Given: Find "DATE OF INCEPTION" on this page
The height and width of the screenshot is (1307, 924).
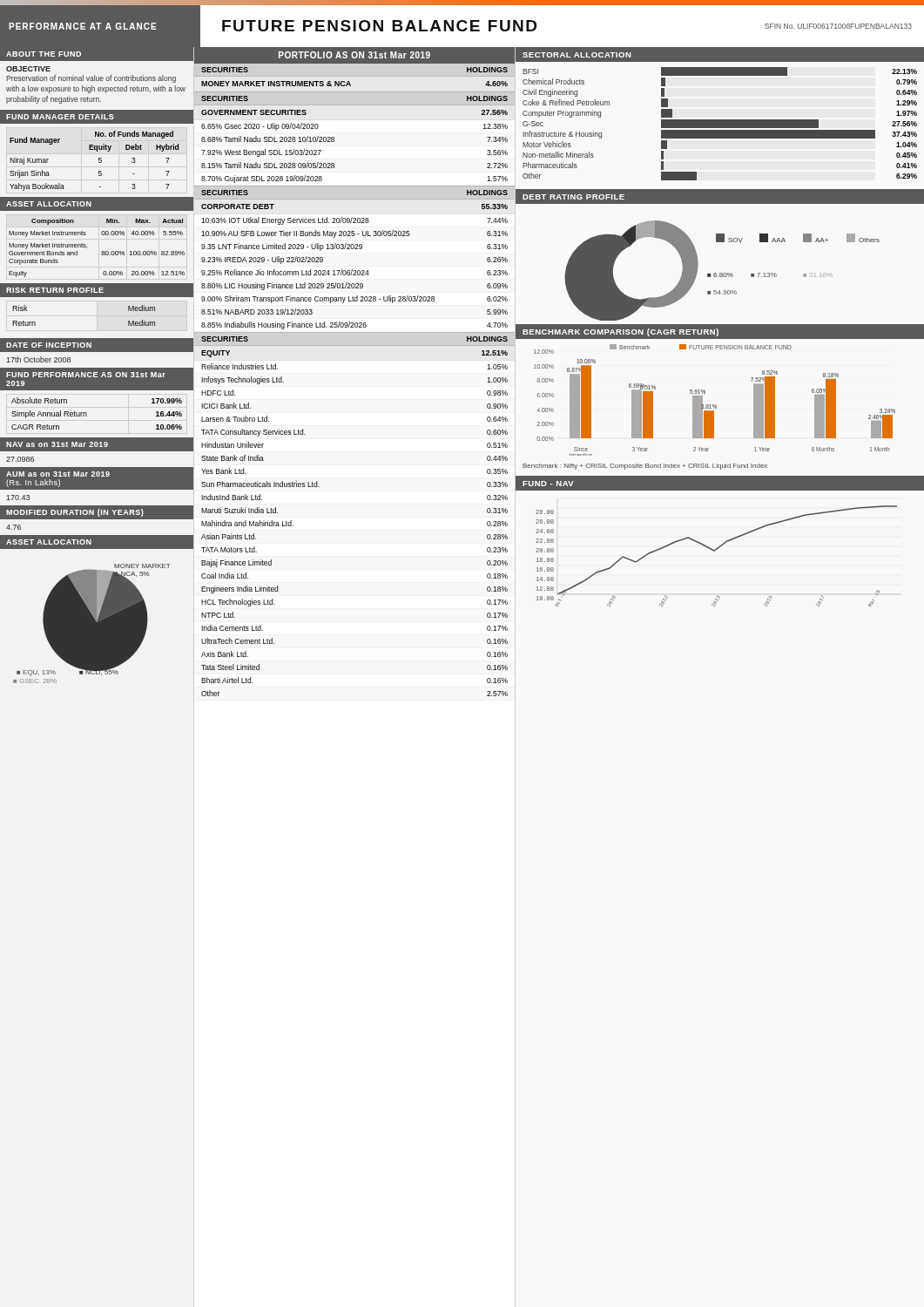Looking at the screenshot, I should point(49,345).
